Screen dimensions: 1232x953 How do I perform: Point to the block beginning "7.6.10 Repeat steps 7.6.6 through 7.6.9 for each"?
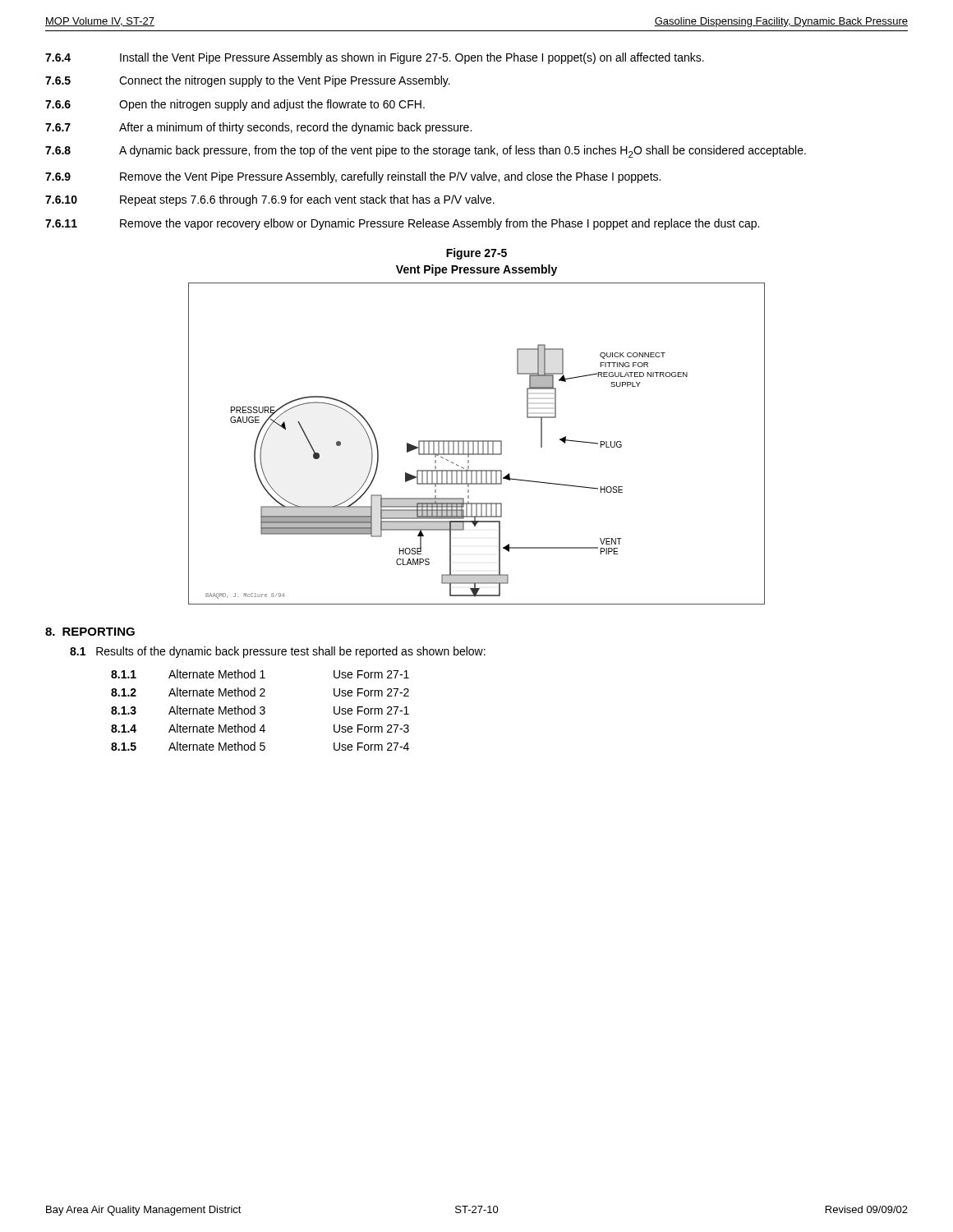click(x=476, y=200)
